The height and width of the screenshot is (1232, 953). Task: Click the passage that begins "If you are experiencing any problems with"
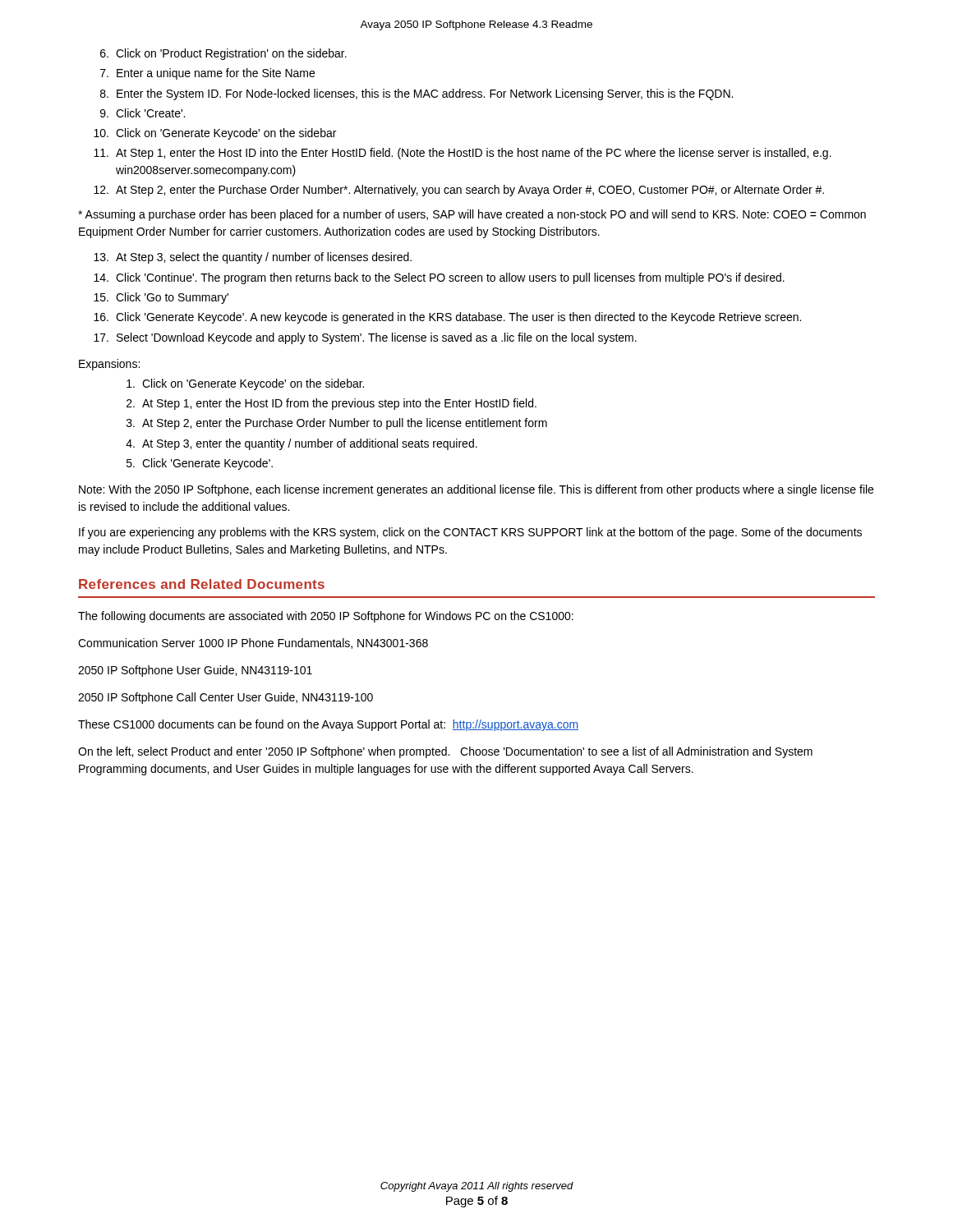coord(470,541)
